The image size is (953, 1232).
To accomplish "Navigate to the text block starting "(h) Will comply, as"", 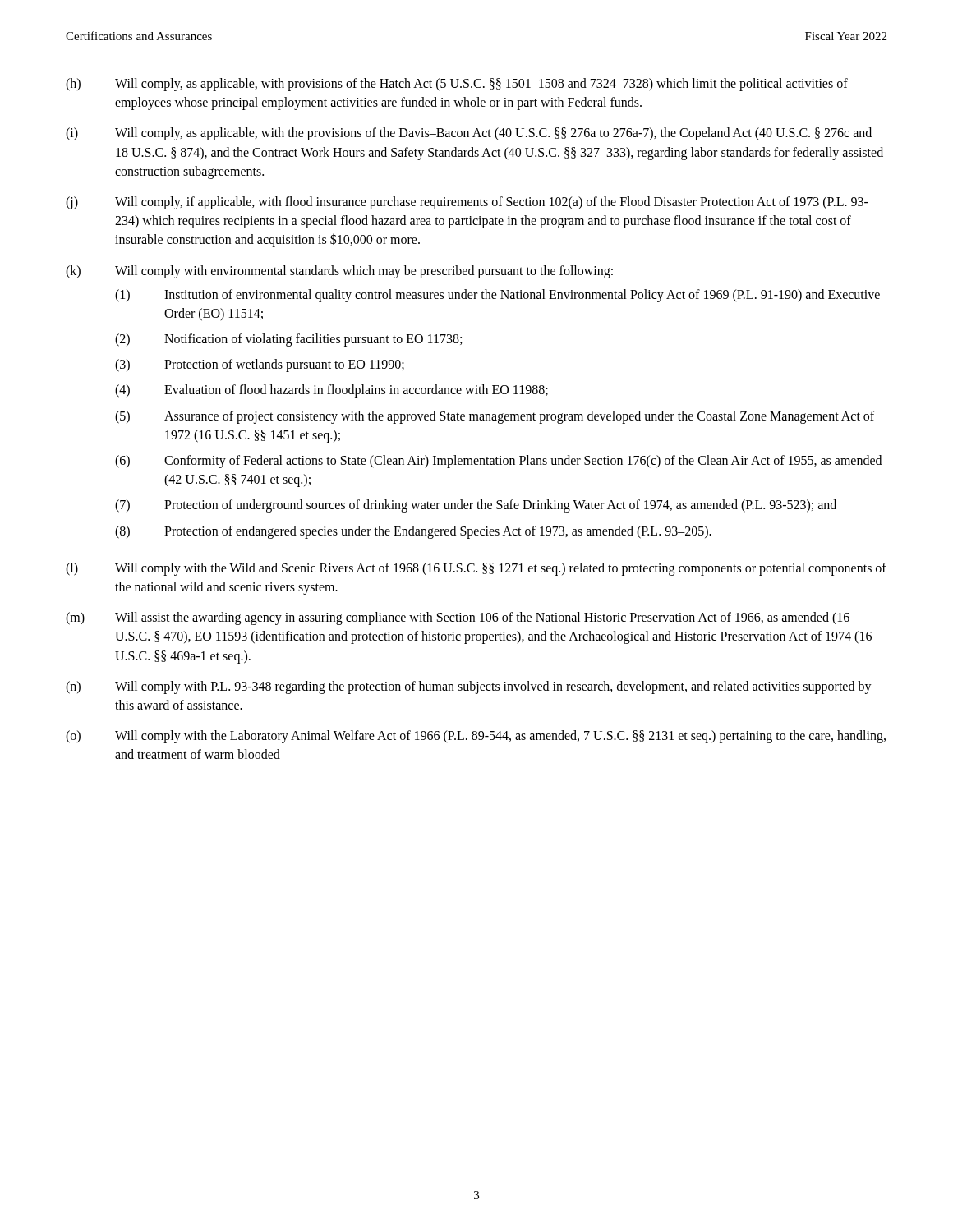I will [476, 93].
